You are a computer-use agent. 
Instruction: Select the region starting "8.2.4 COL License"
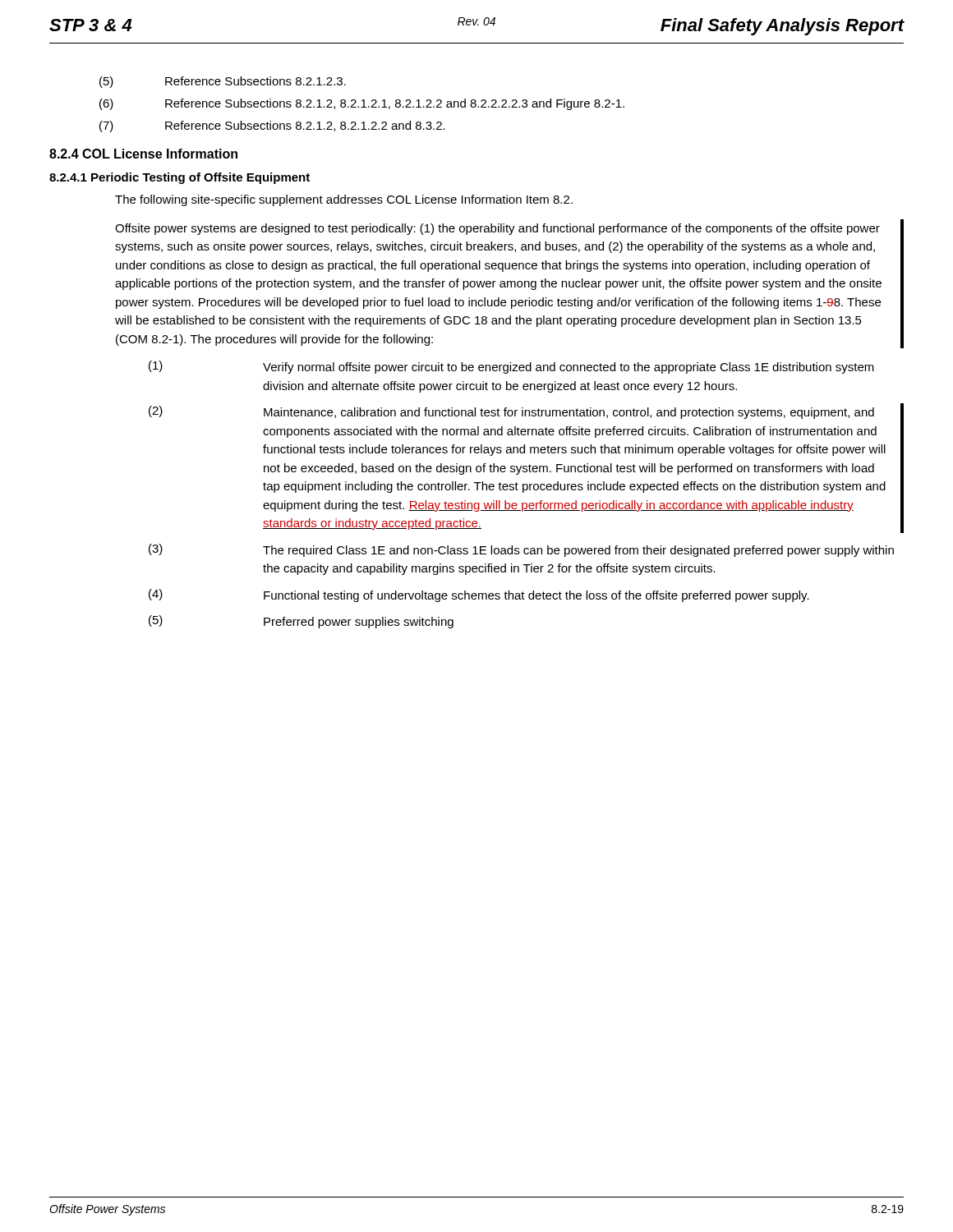point(144,154)
